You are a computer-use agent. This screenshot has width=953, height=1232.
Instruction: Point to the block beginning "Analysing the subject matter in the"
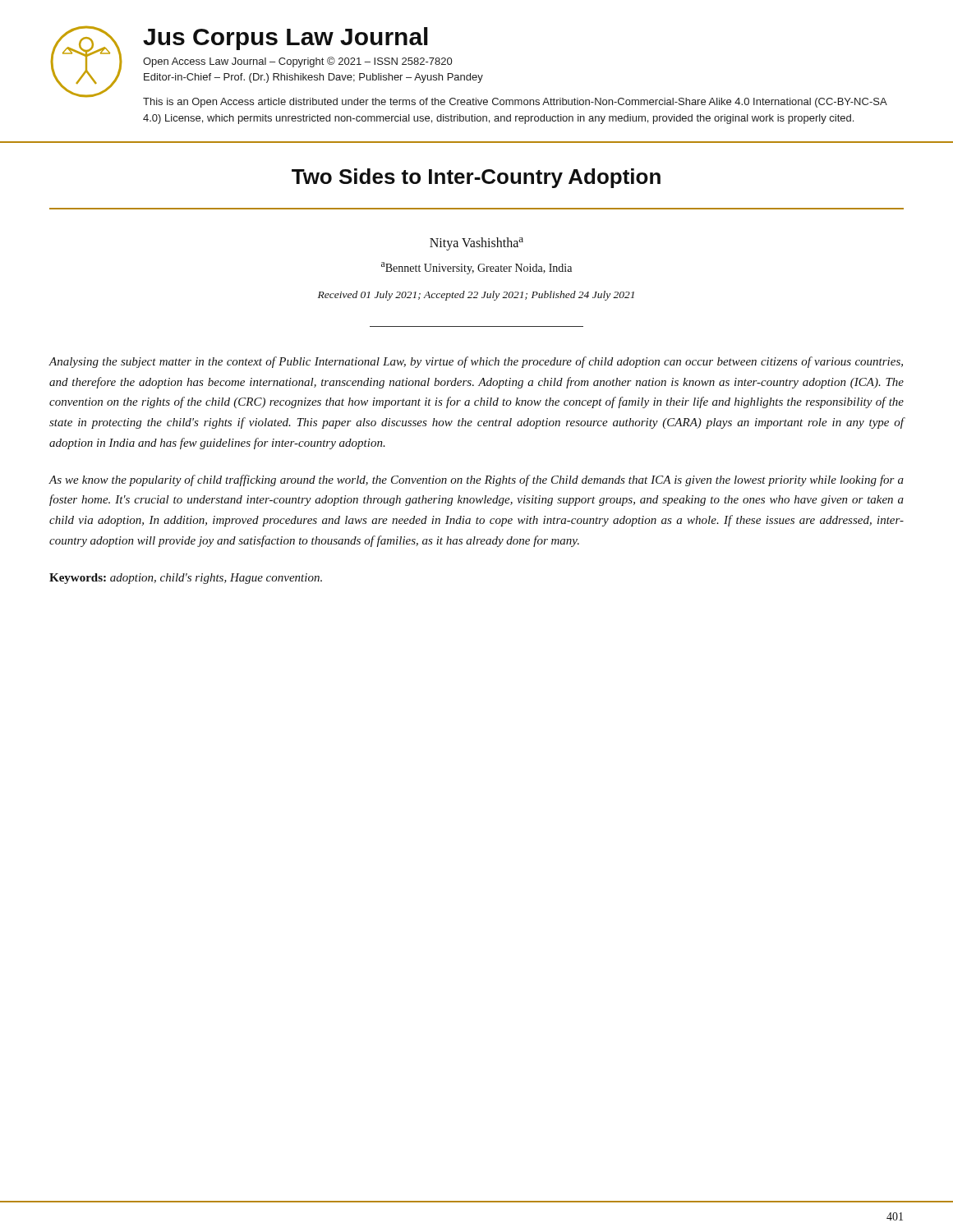click(x=476, y=402)
